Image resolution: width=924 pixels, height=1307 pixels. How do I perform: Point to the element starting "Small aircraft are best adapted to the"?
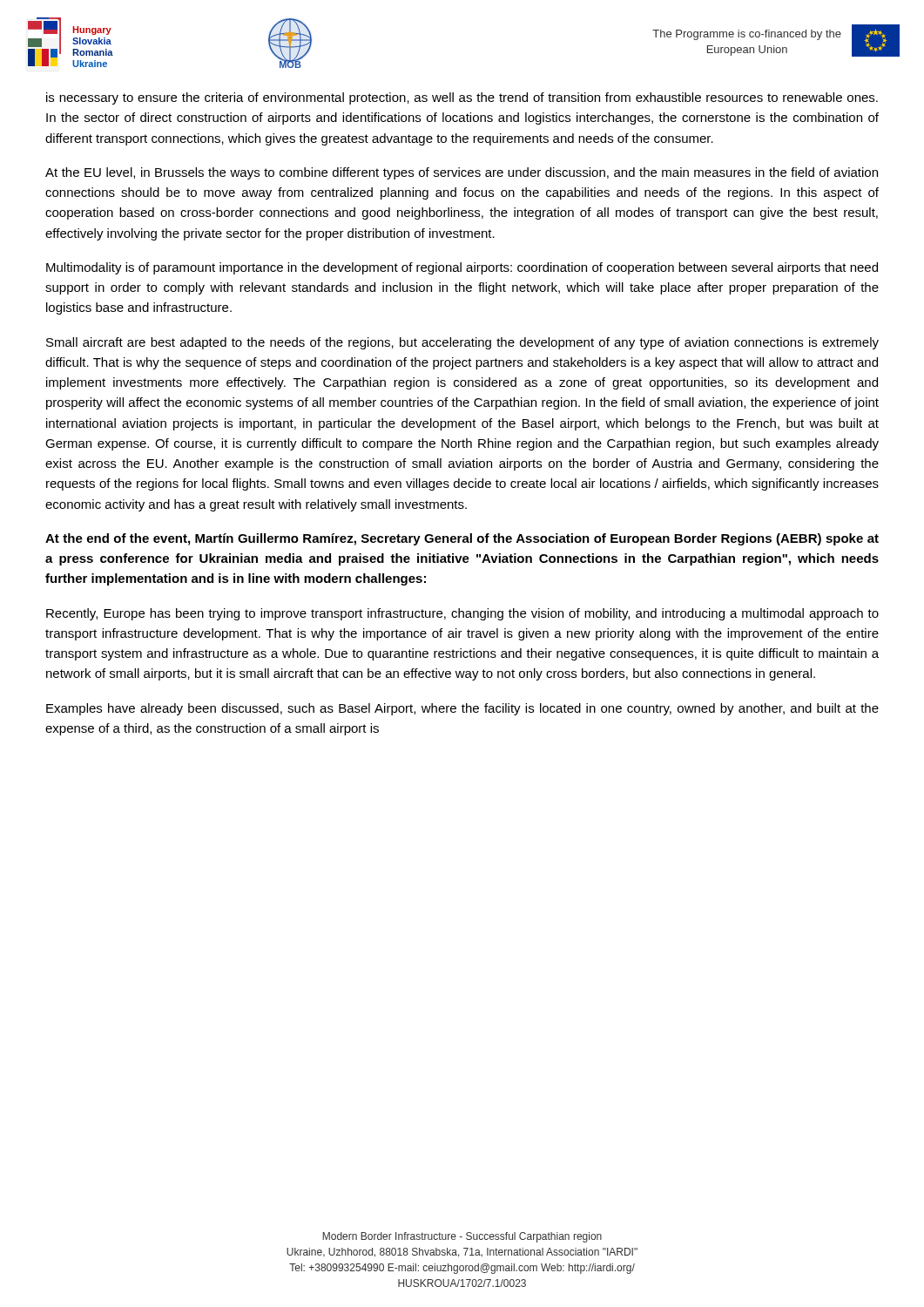coord(462,423)
